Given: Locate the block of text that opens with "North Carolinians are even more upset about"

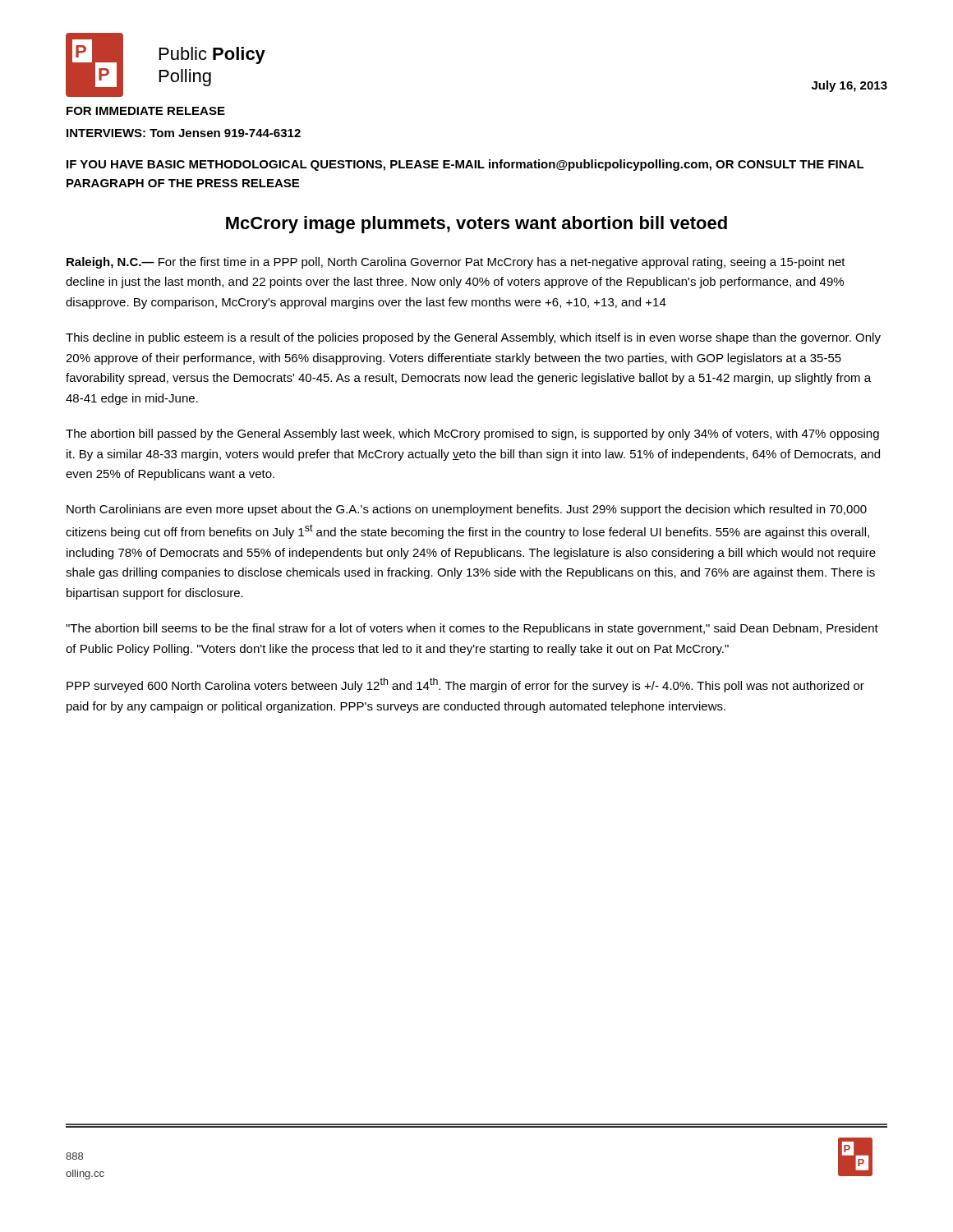Looking at the screenshot, I should point(471,551).
